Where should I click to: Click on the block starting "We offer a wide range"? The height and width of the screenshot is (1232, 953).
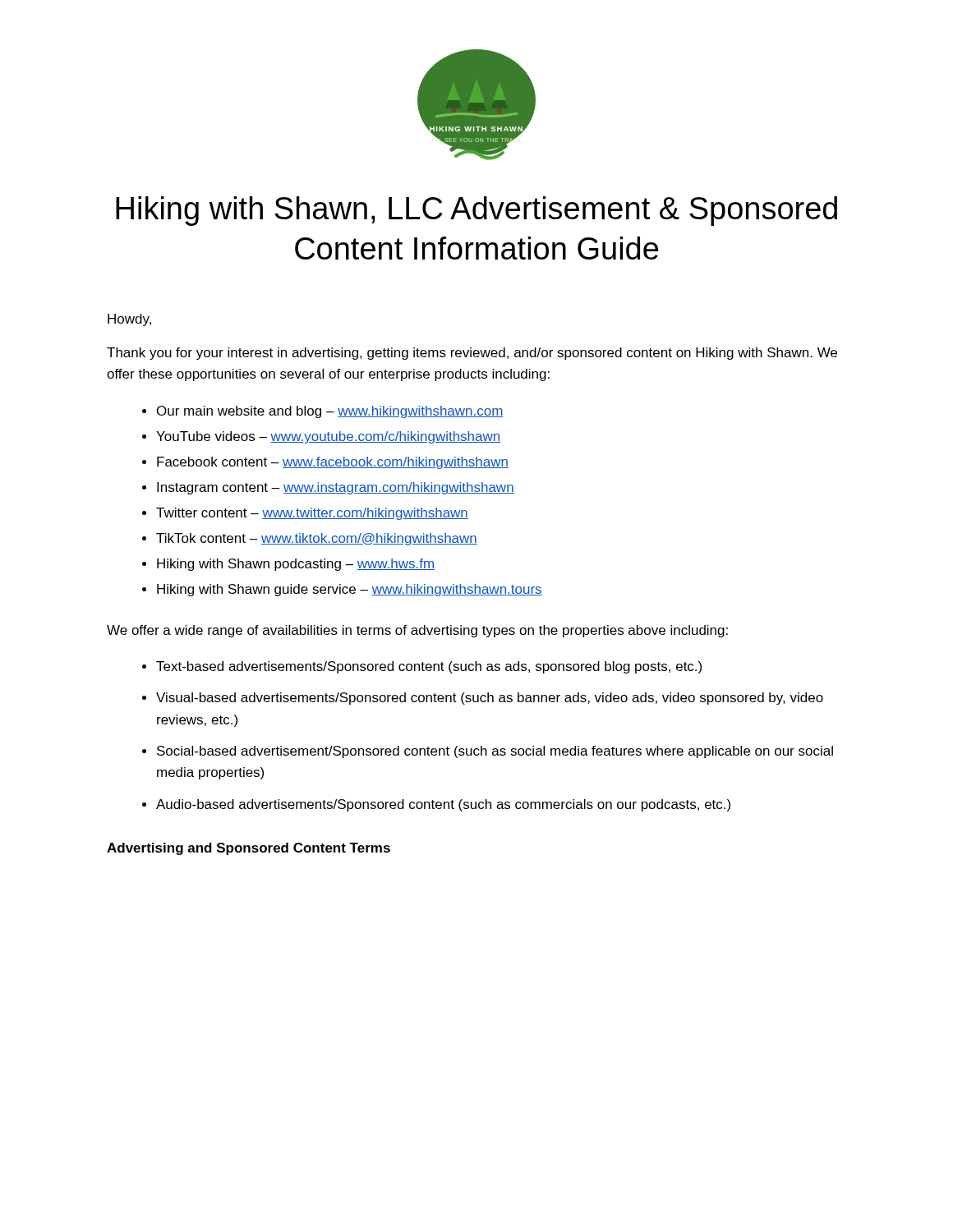coord(418,630)
